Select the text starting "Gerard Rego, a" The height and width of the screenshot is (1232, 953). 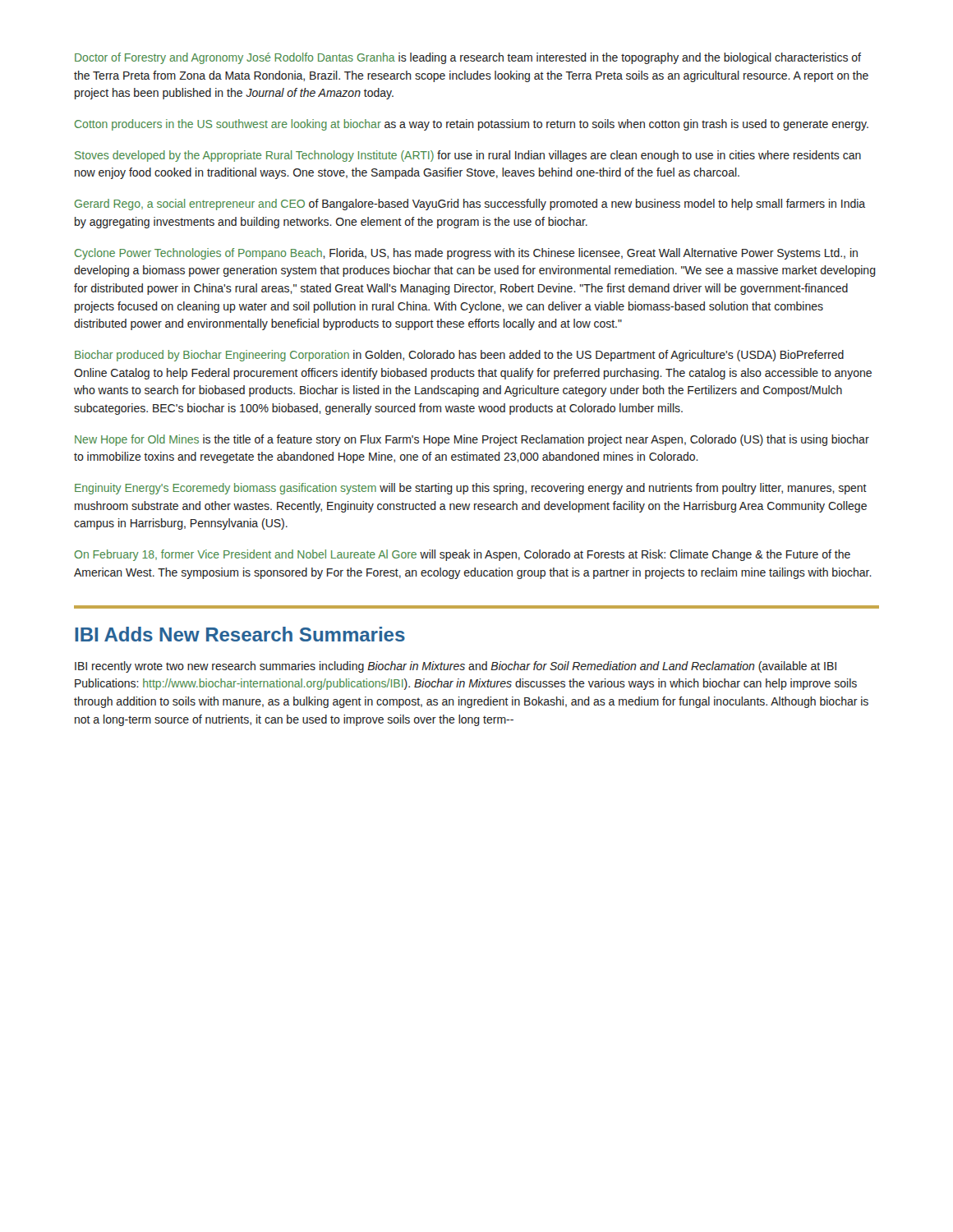tap(470, 213)
